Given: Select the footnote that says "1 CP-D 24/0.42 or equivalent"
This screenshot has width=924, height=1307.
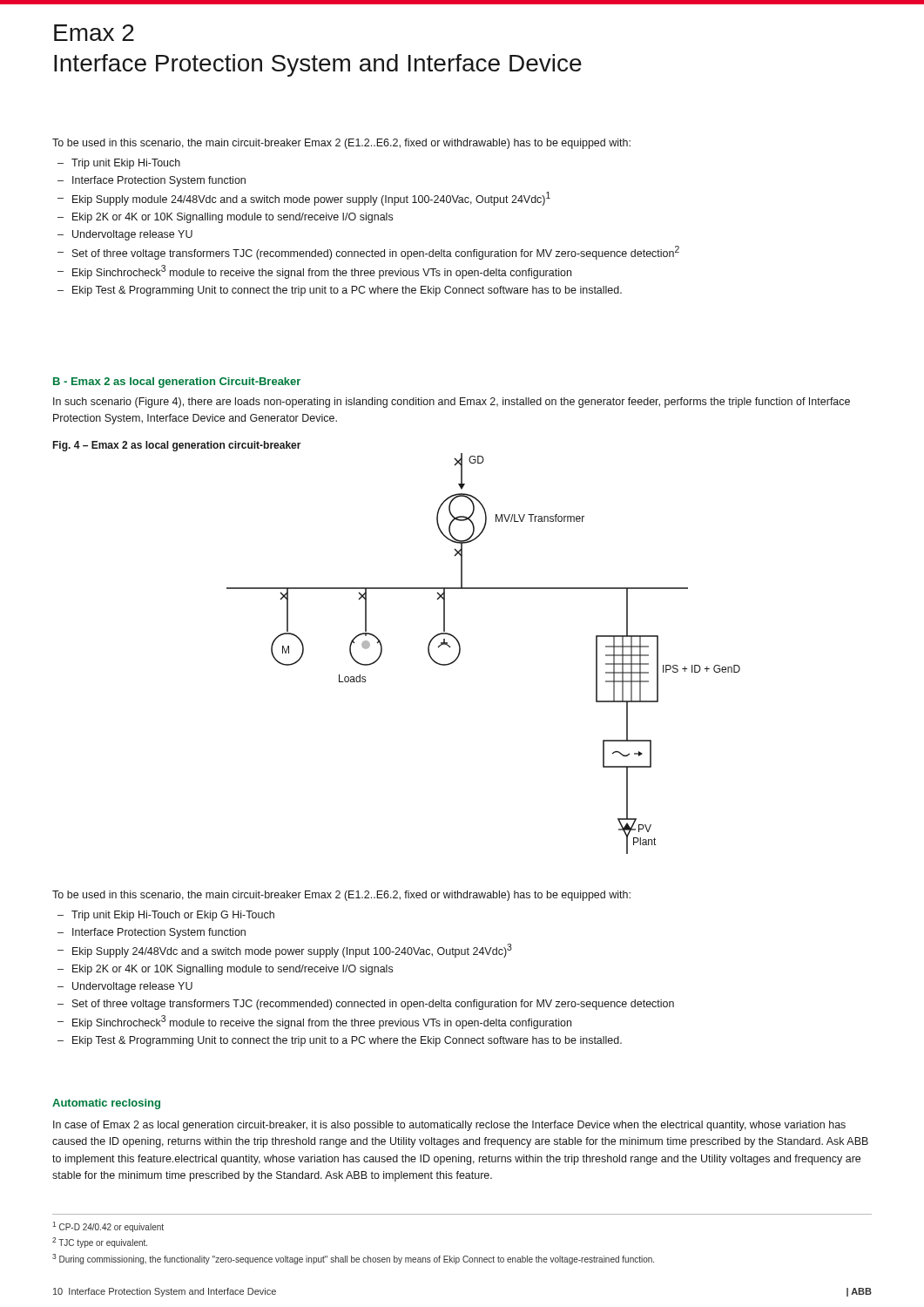Looking at the screenshot, I should click(x=108, y=1227).
